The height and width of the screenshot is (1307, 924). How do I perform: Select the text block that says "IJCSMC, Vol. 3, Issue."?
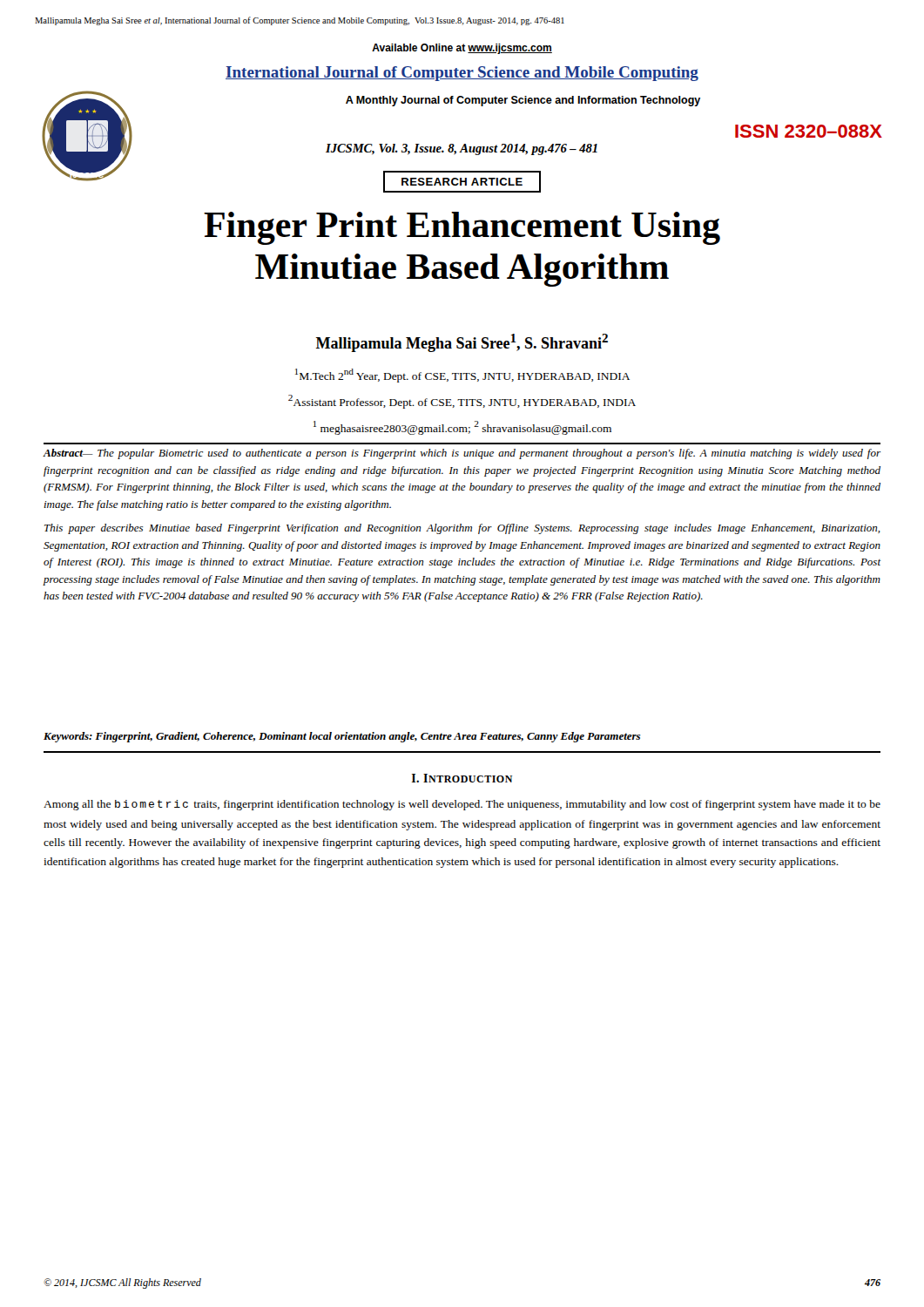point(462,148)
